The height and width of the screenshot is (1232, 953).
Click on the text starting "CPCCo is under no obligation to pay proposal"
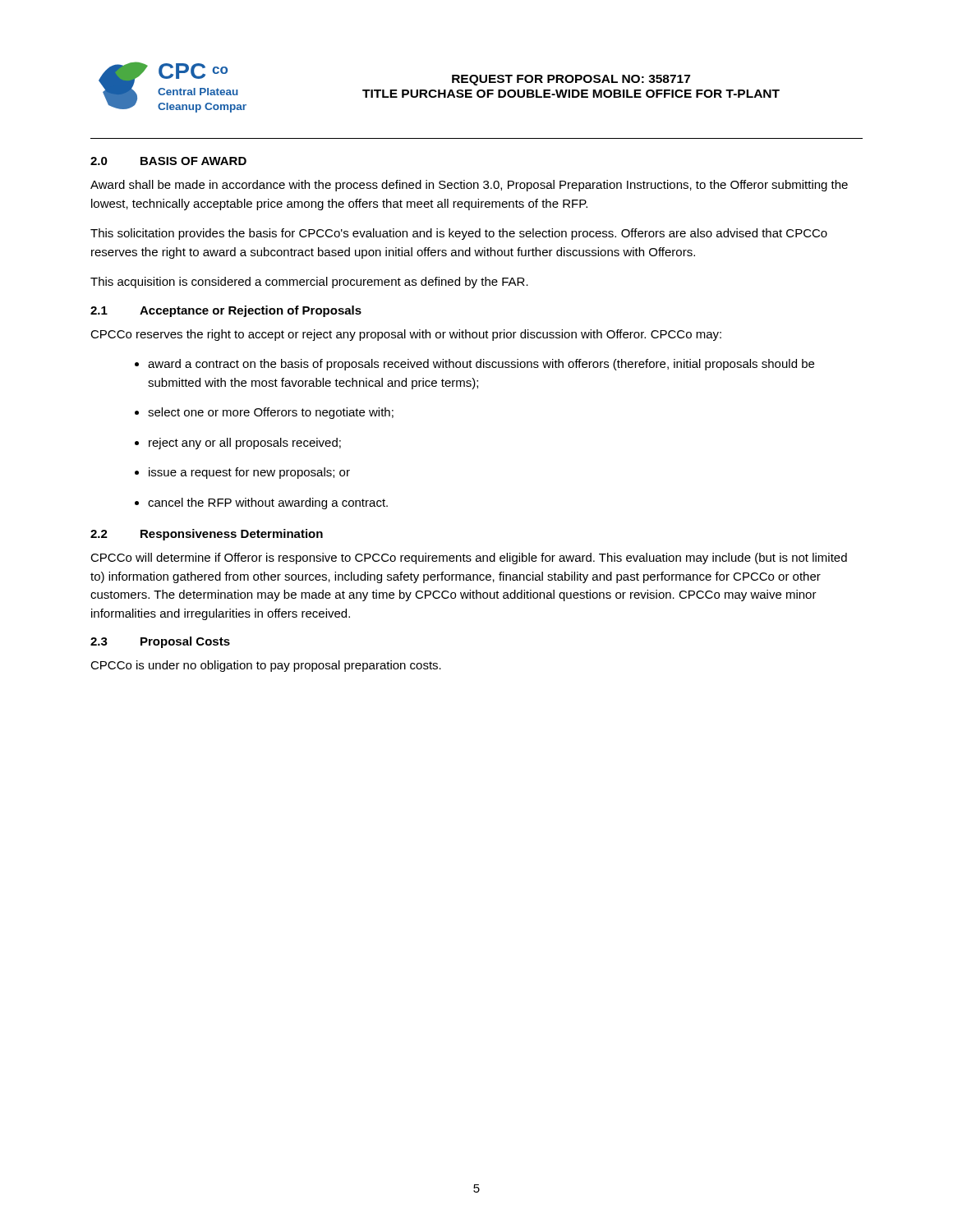tap(266, 665)
